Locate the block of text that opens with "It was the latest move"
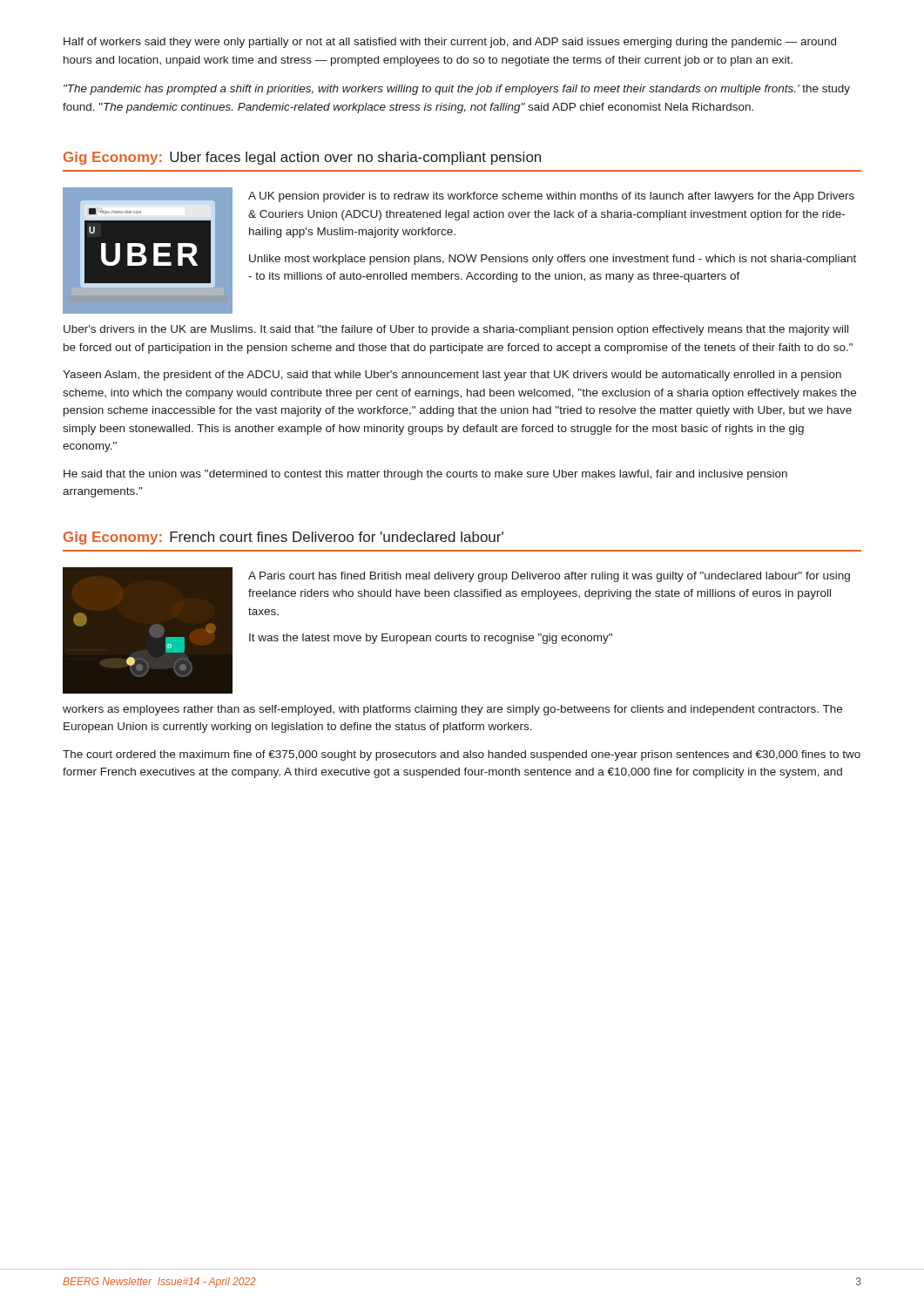 [430, 638]
